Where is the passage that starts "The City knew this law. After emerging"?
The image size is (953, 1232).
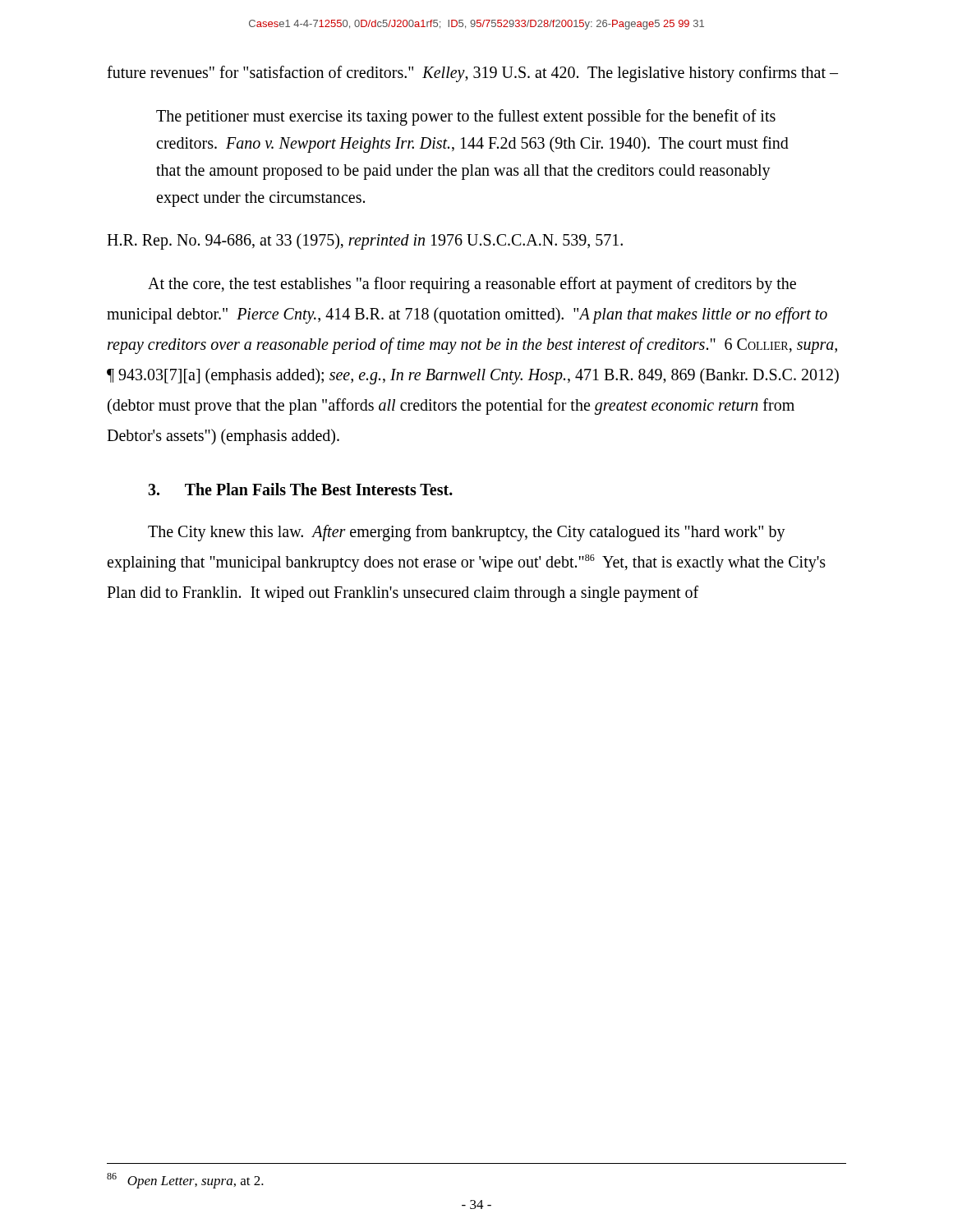tap(466, 562)
